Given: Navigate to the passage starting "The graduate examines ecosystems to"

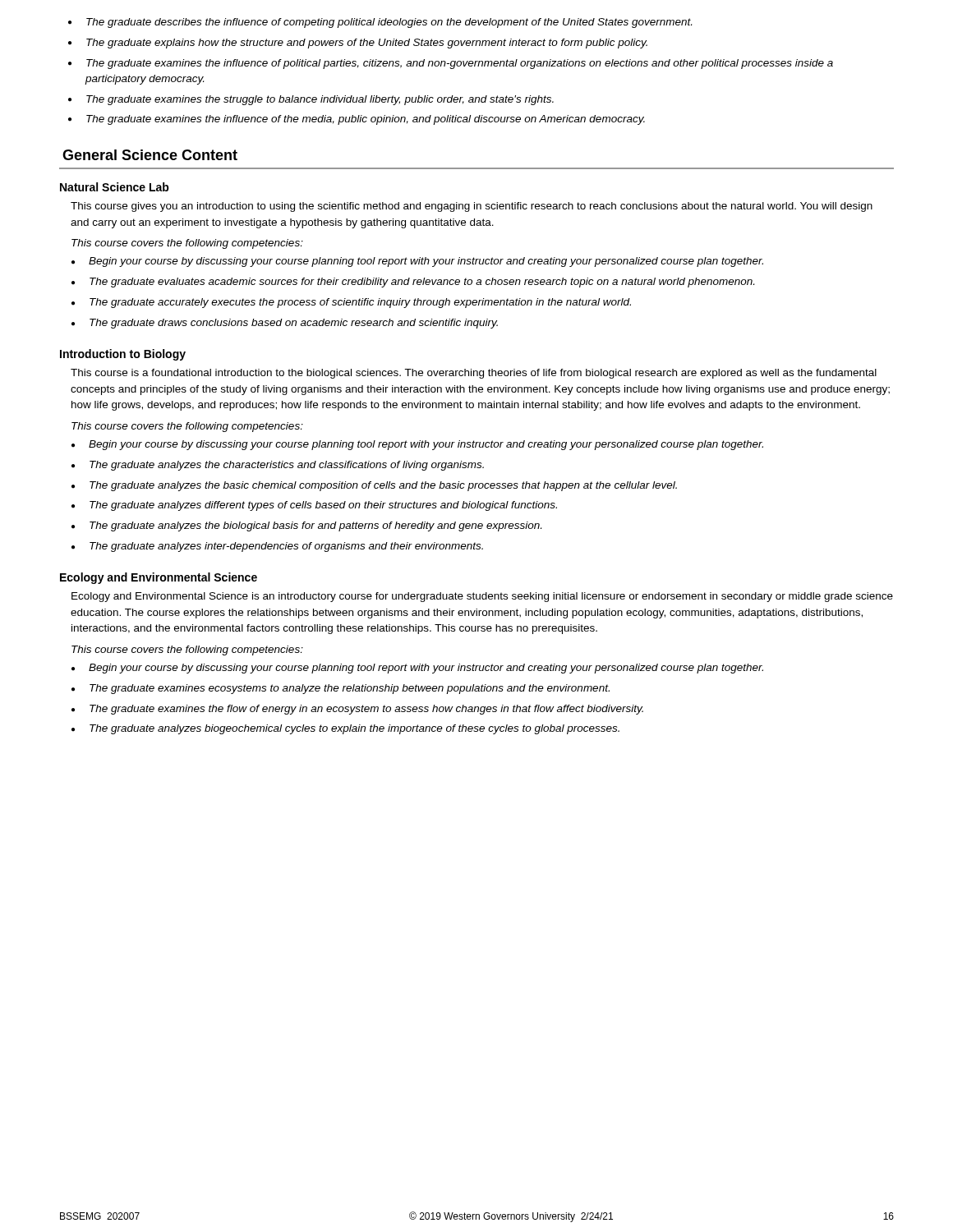Looking at the screenshot, I should 350,688.
